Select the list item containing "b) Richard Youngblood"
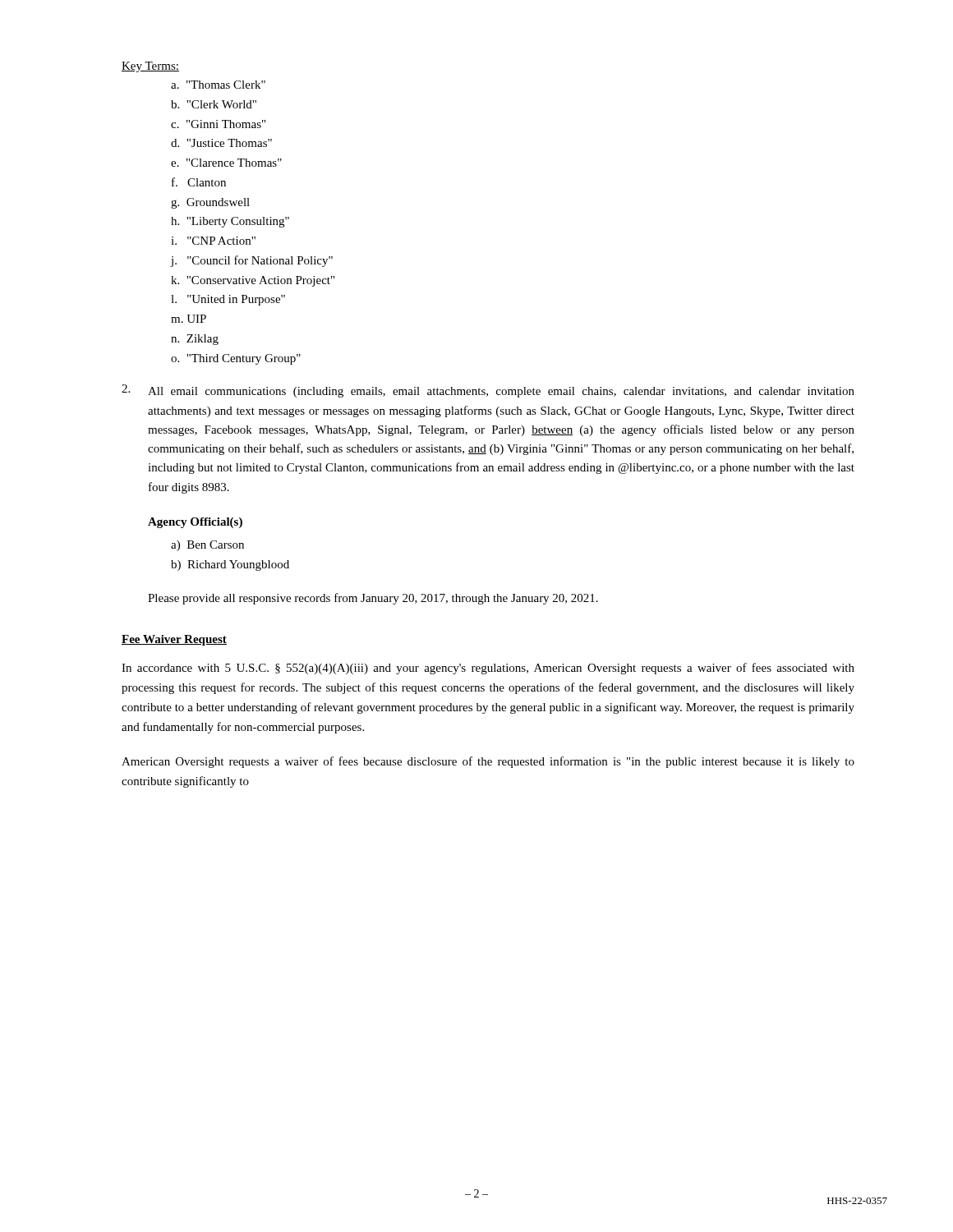 tap(230, 564)
